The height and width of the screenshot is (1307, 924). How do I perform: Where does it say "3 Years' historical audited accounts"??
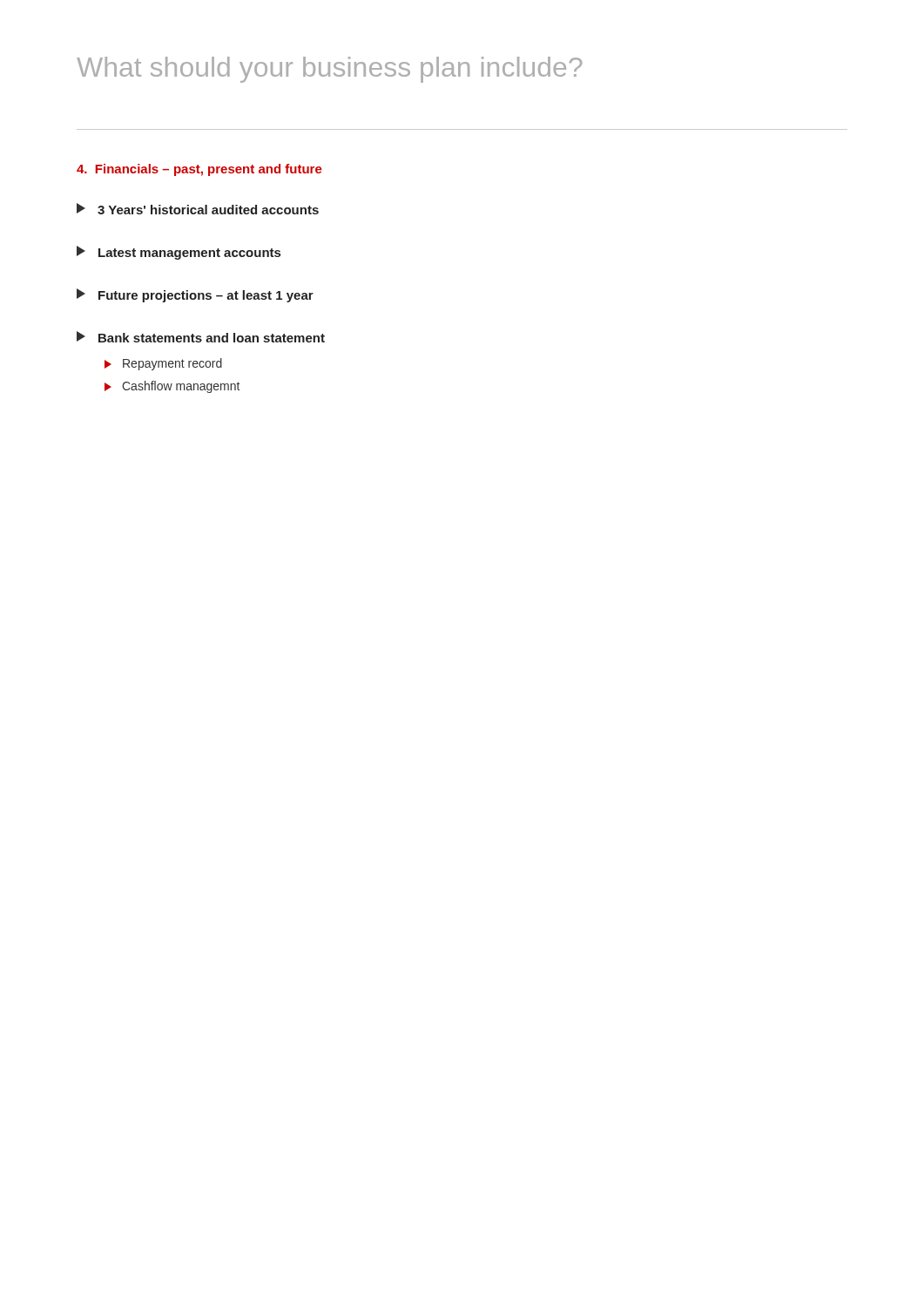(x=198, y=210)
